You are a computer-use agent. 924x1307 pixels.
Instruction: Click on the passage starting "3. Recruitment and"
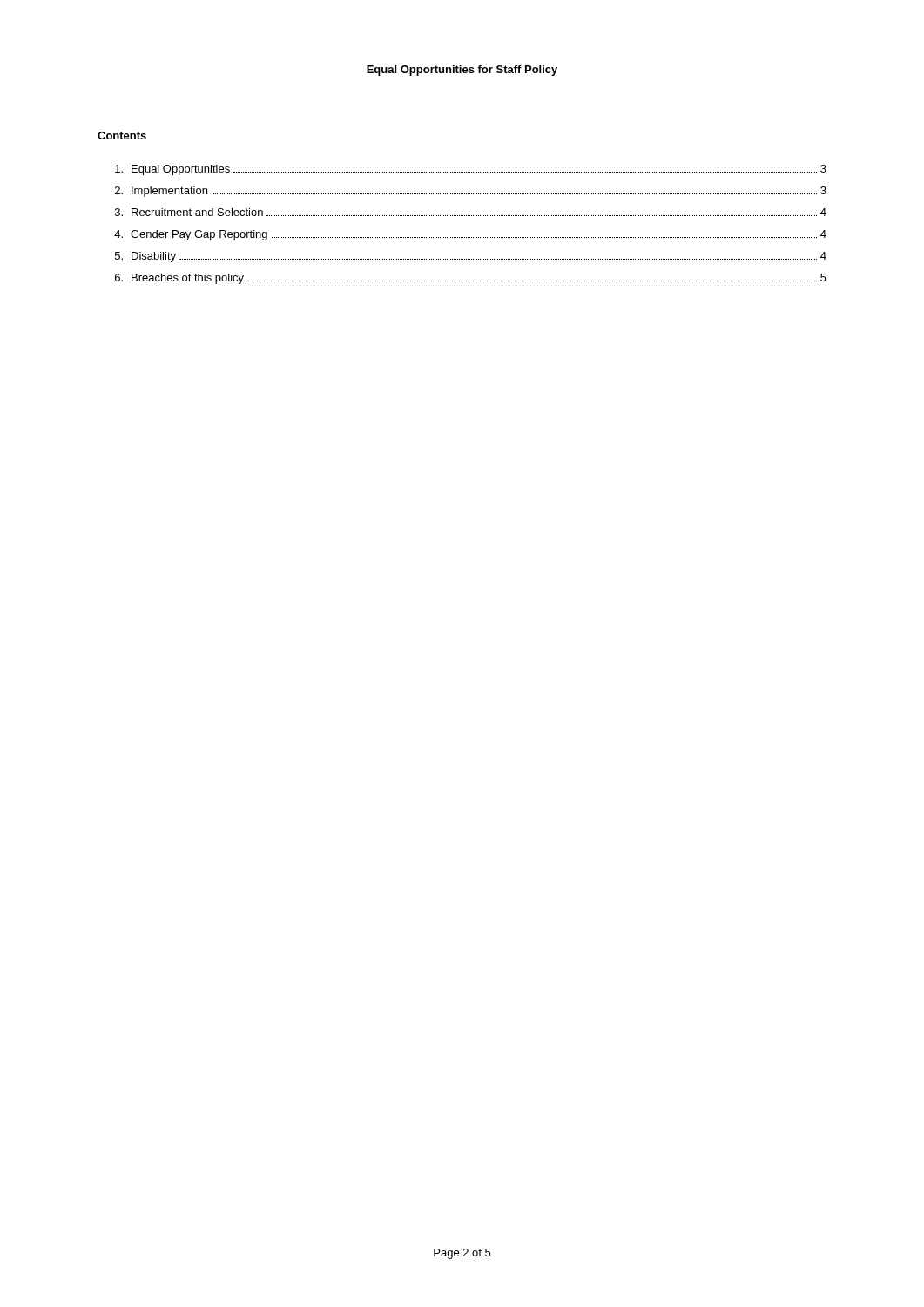(462, 212)
